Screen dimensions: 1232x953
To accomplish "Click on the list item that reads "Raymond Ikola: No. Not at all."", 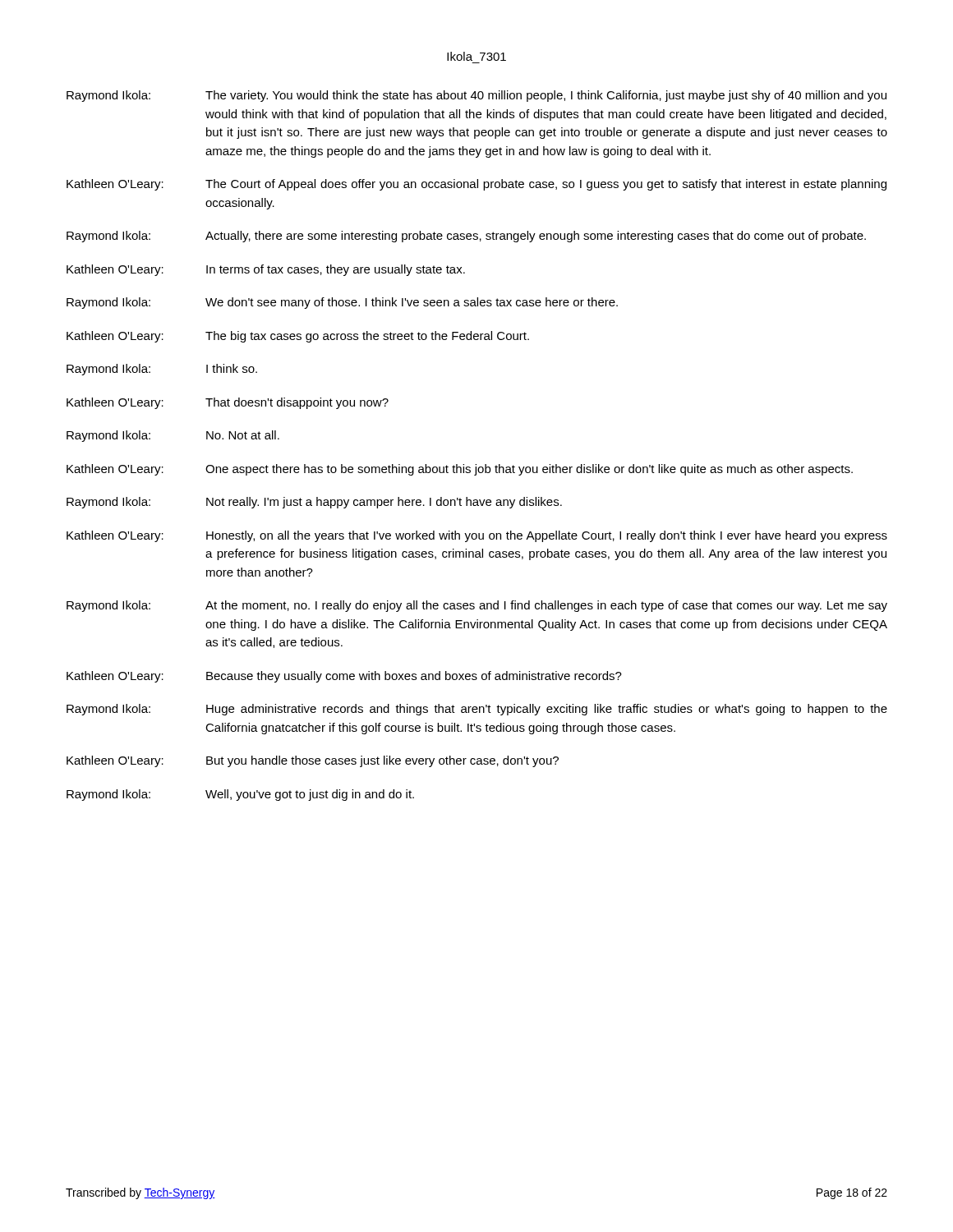I will [106, 436].
